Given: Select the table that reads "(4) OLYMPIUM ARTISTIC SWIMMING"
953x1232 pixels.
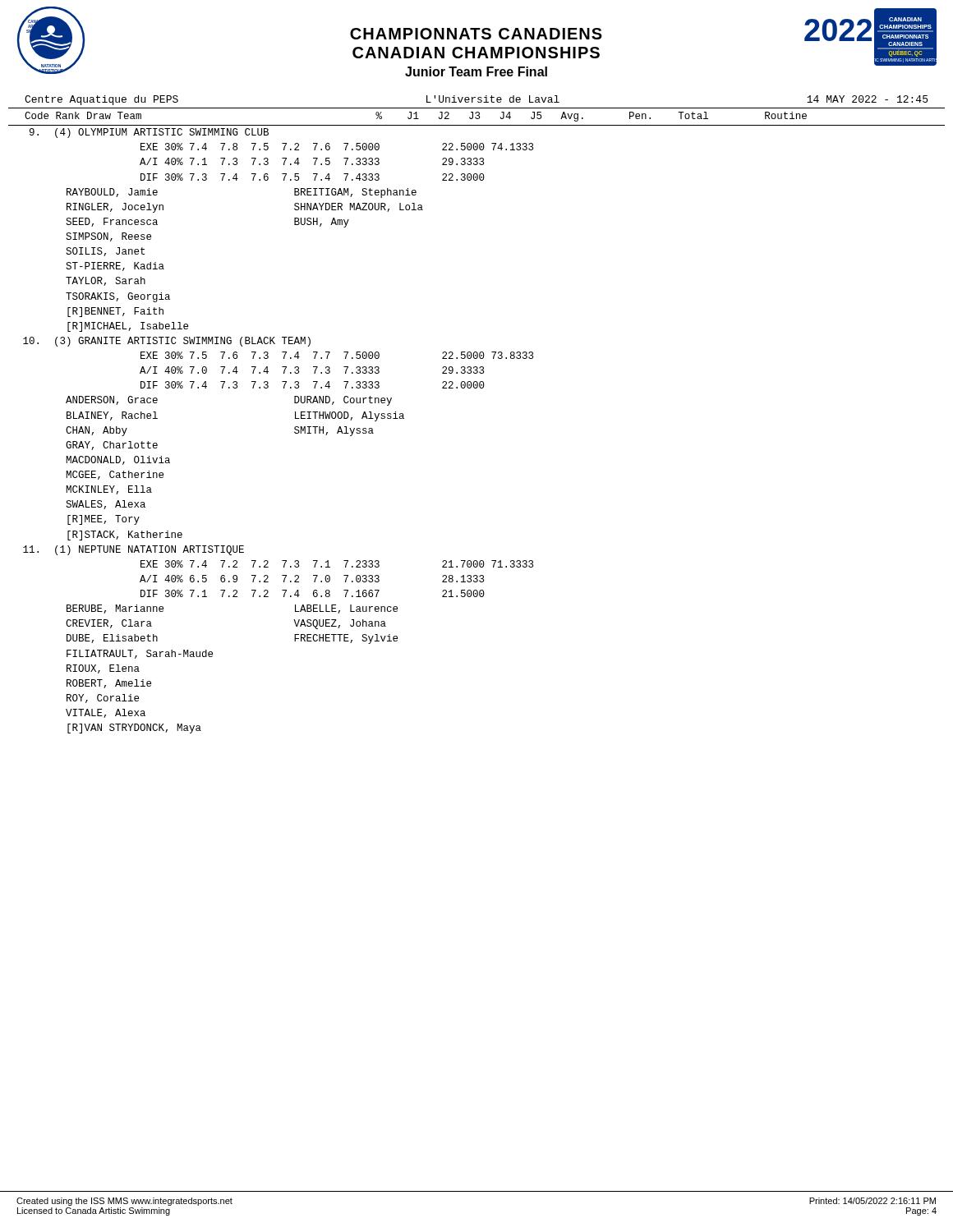Looking at the screenshot, I should [476, 431].
